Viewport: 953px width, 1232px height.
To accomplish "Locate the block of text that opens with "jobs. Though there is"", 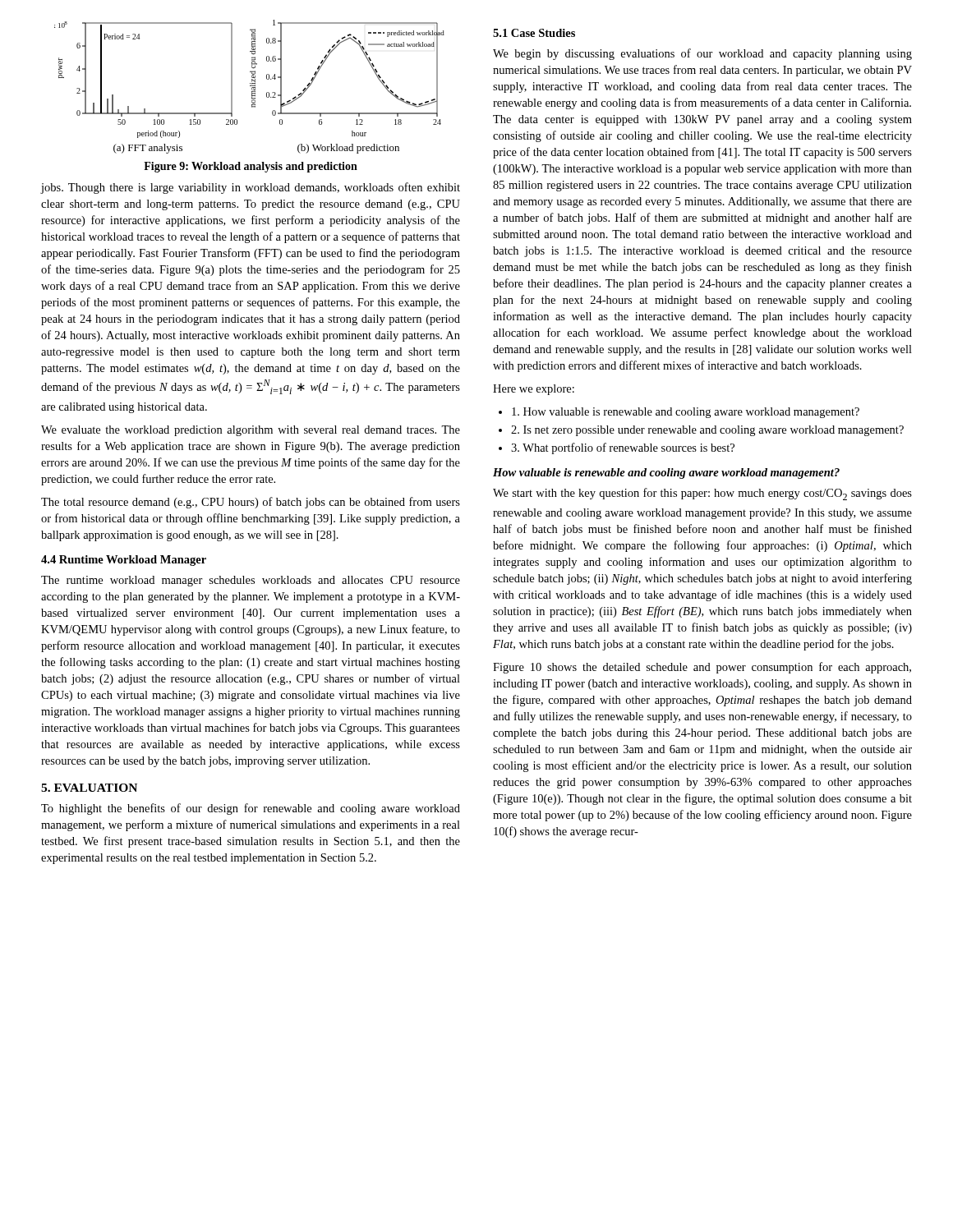I will tap(251, 361).
